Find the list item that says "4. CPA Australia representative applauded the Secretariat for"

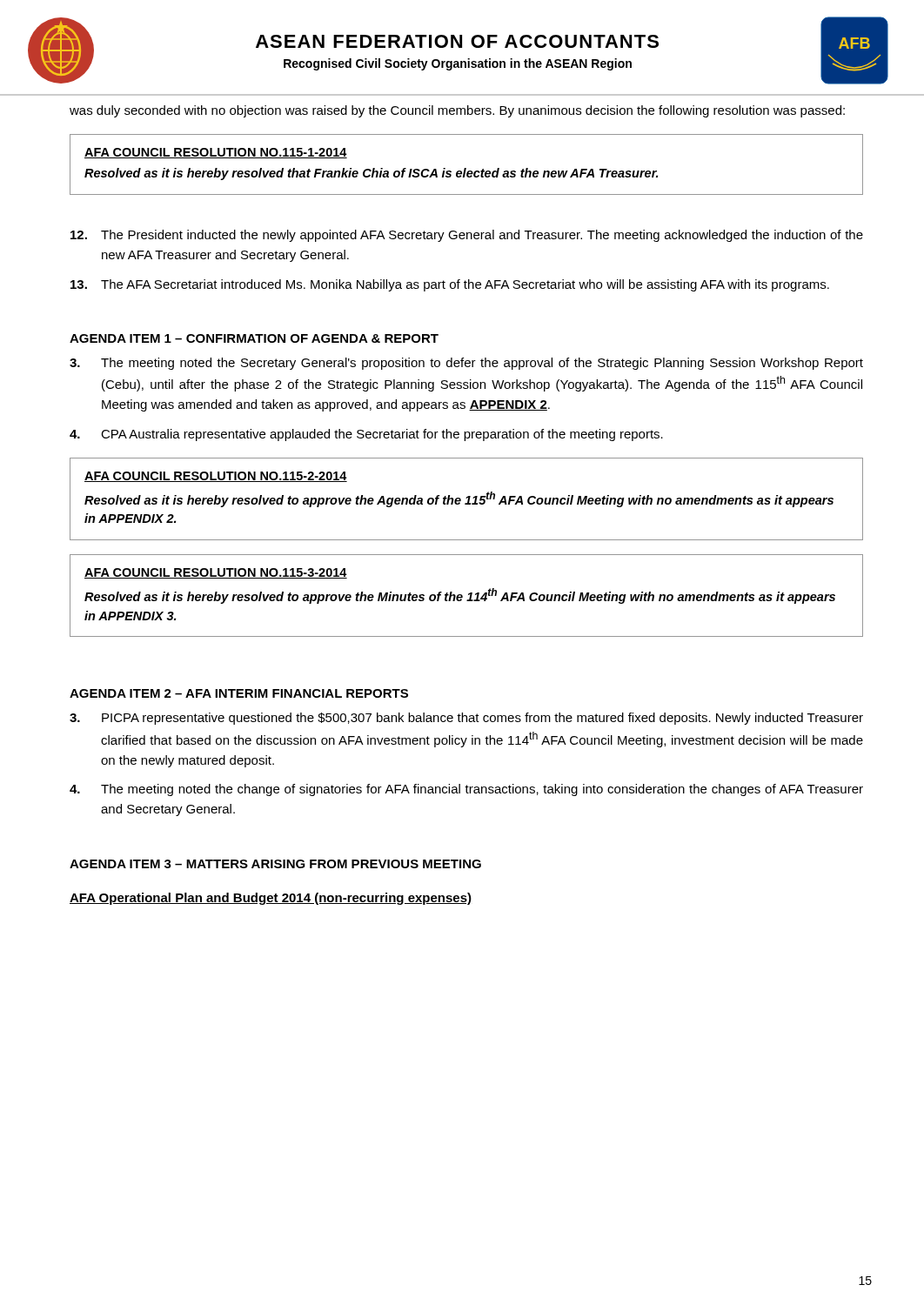point(466,433)
